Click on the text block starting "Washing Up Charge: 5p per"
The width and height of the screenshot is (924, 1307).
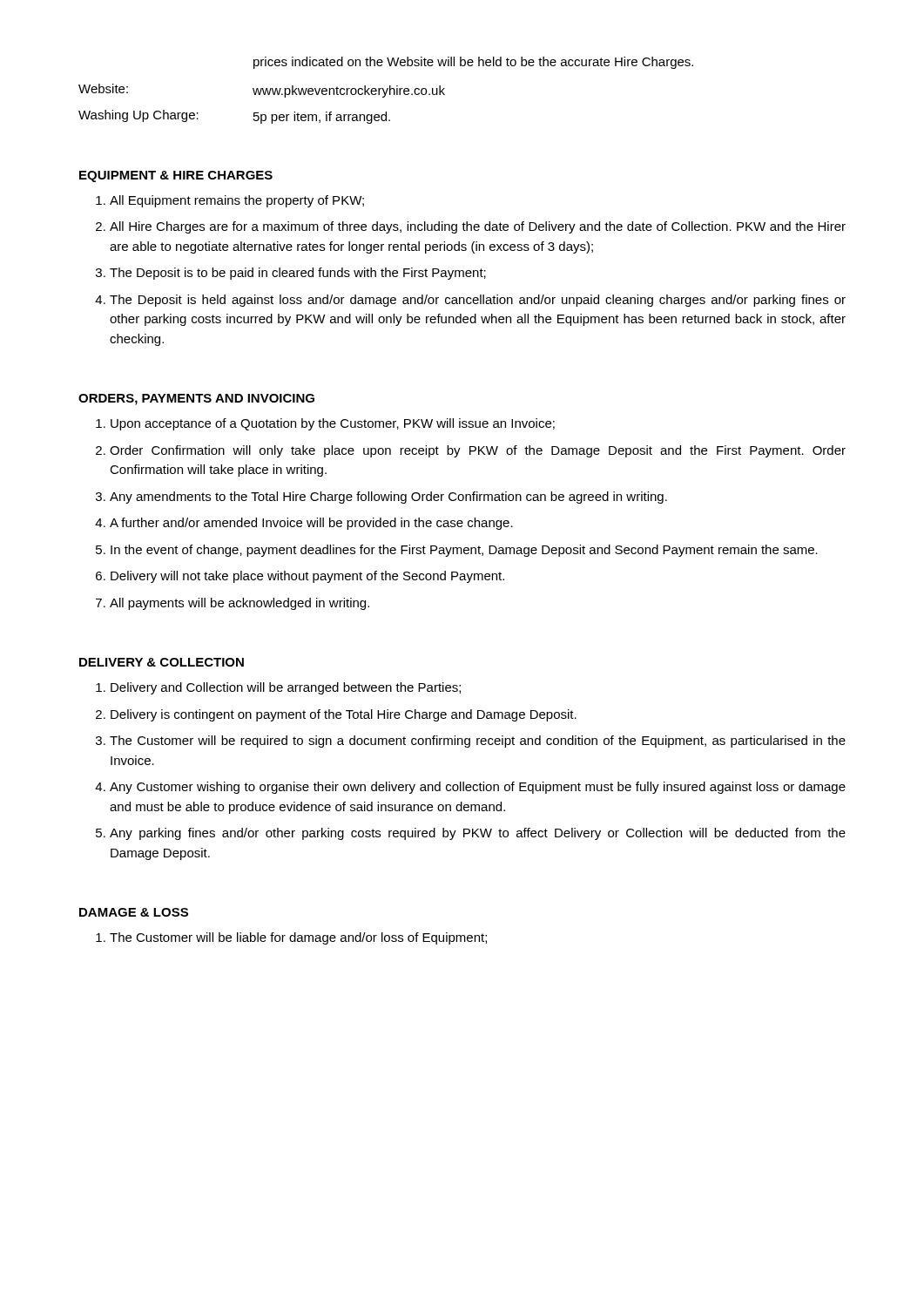(136, 118)
